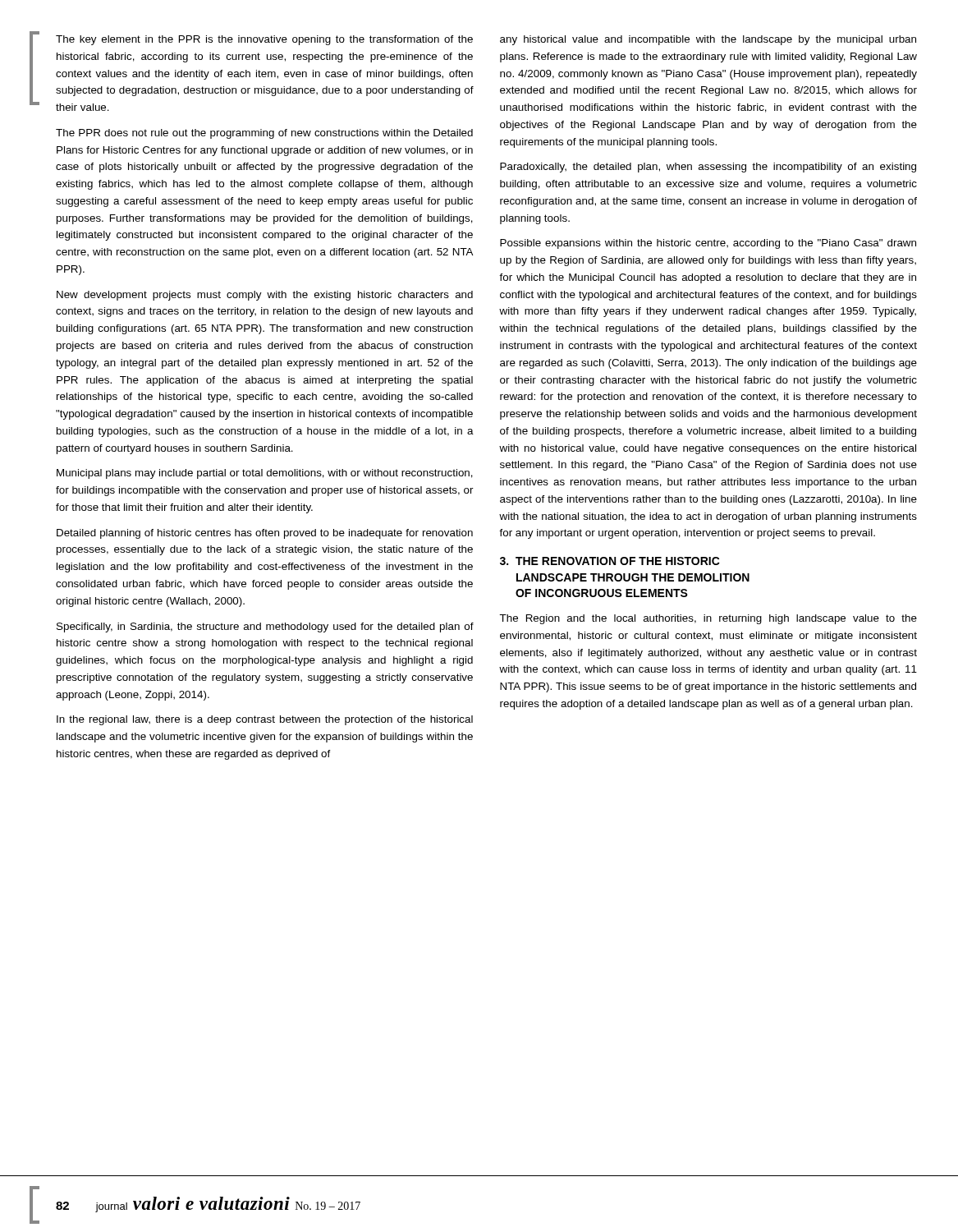Point to the block beginning "The PPR does not rule"
The image size is (958, 1232).
point(265,201)
